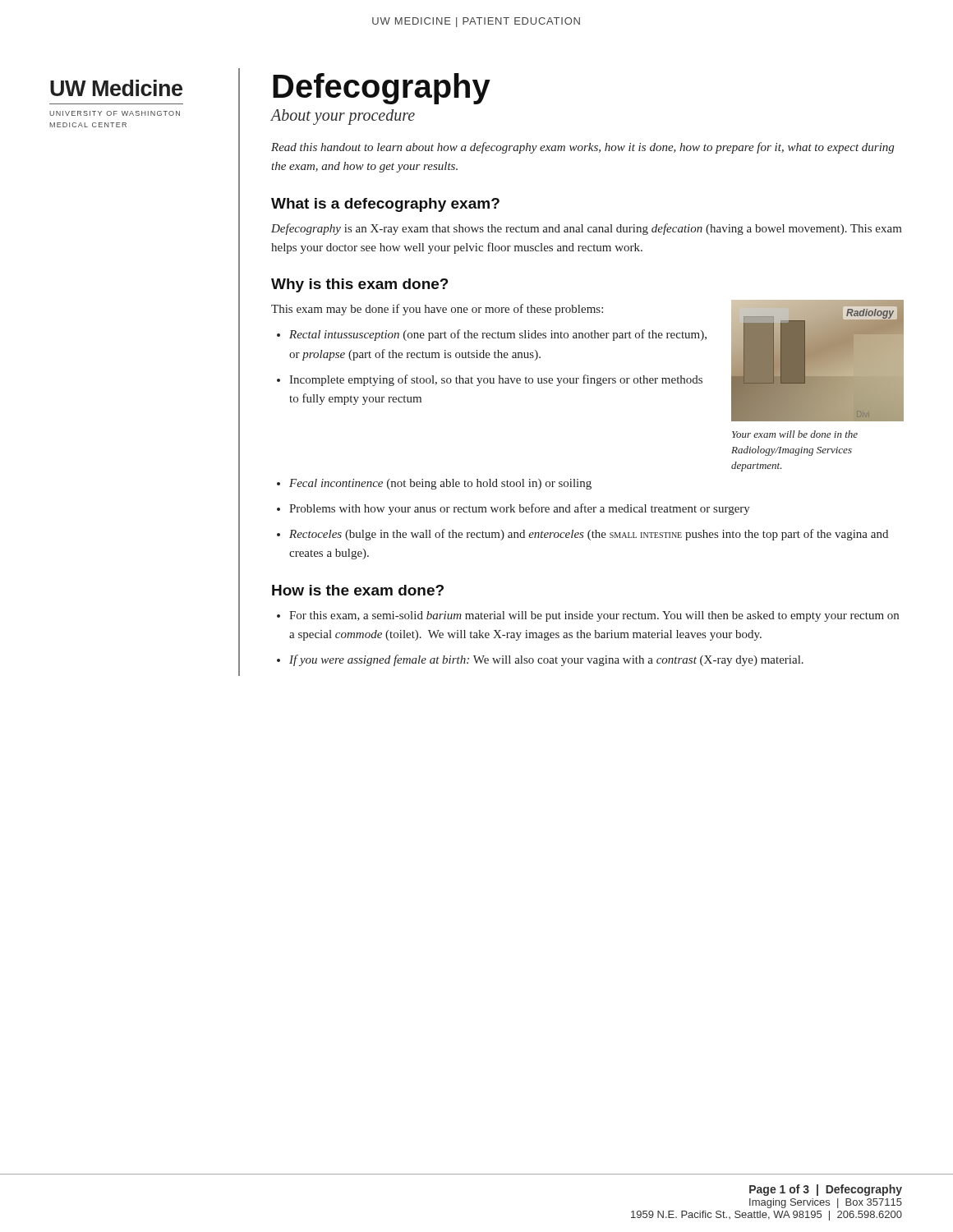953x1232 pixels.
Task: Find the section header that says "How is the exam done?"
Action: 358,590
